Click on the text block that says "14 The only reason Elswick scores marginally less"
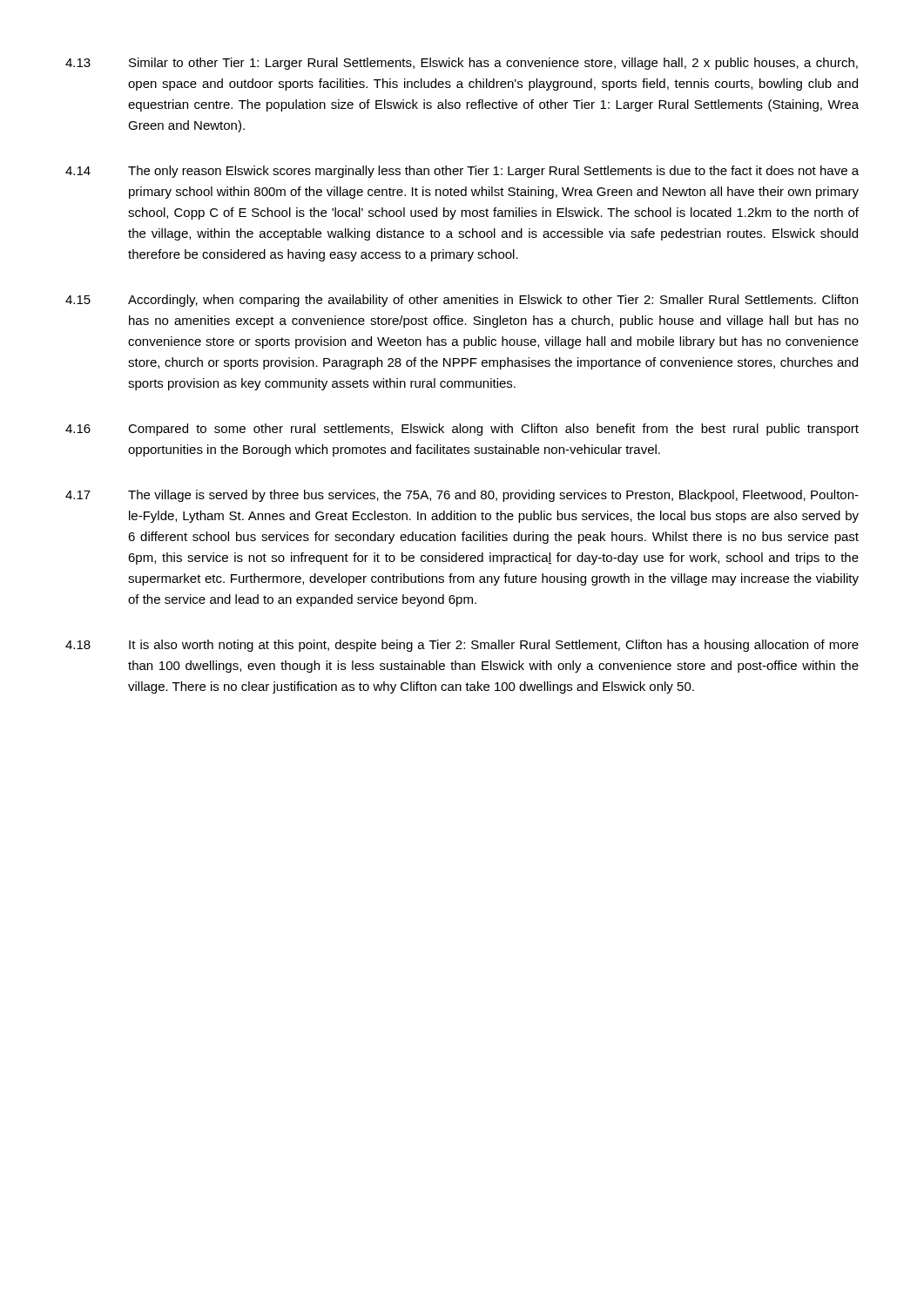 point(462,213)
